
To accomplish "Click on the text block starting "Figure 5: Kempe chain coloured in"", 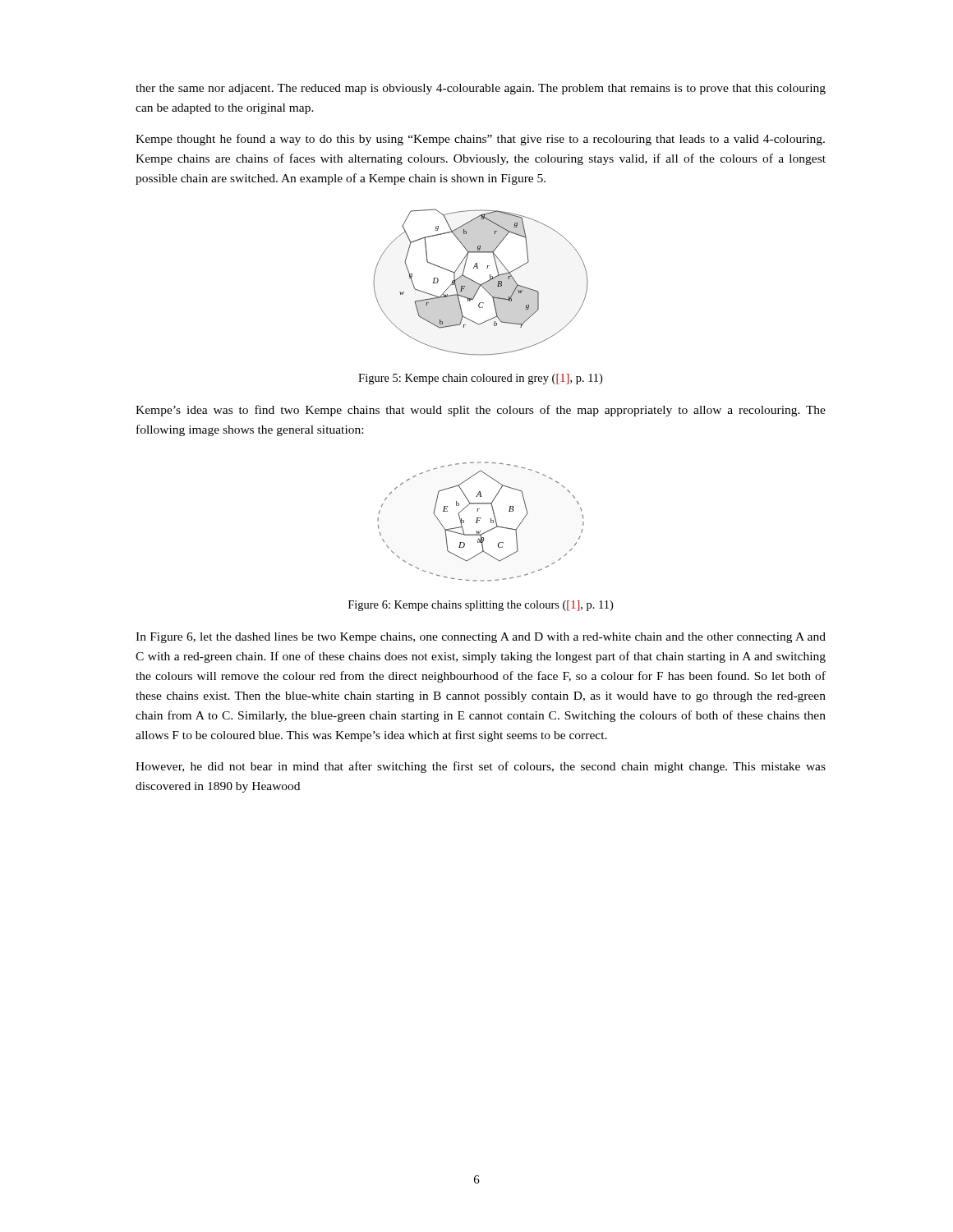I will (x=481, y=378).
